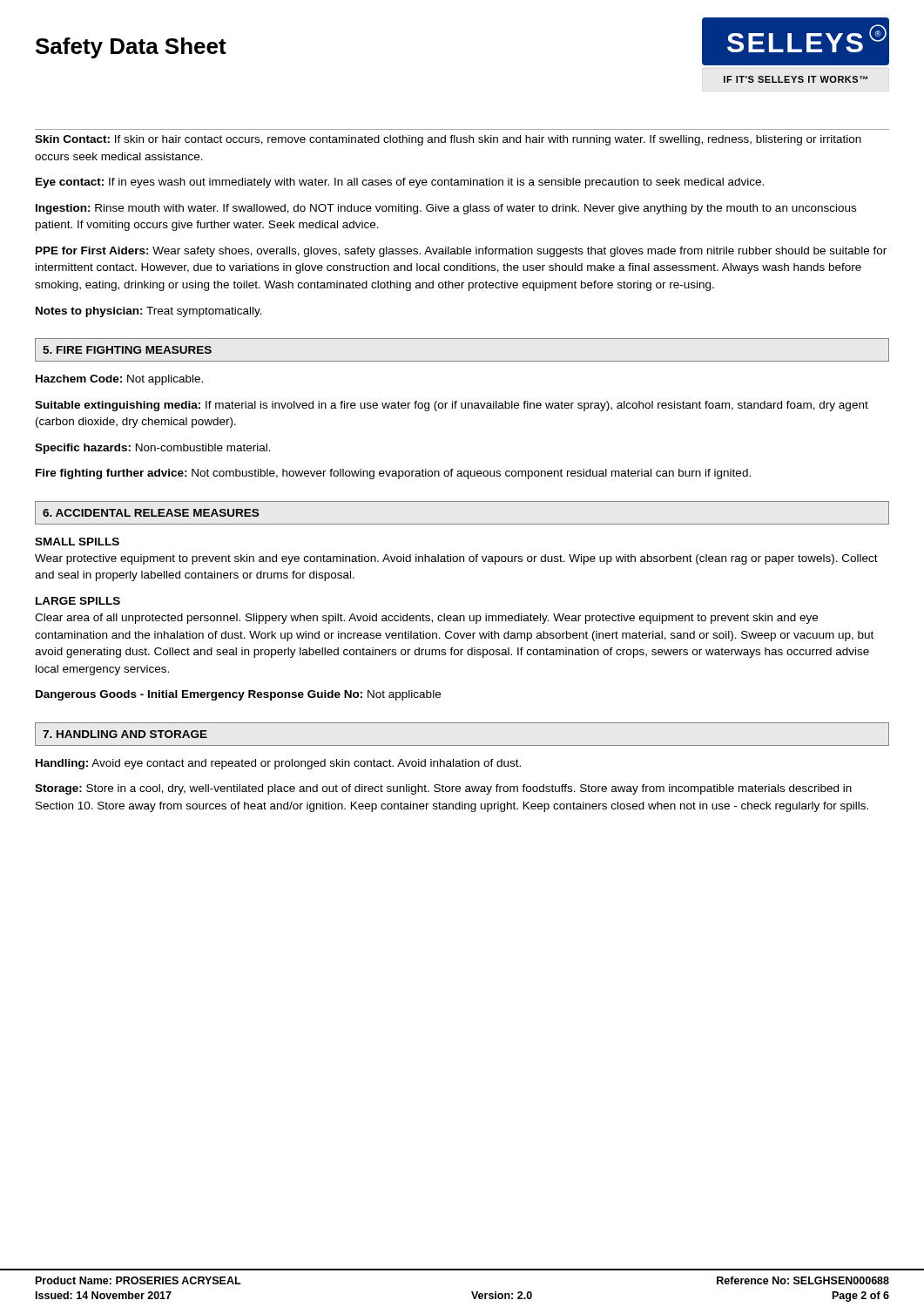Screen dimensions: 1307x924
Task: Locate the region starting "LARGE SPILLS"
Action: point(78,601)
